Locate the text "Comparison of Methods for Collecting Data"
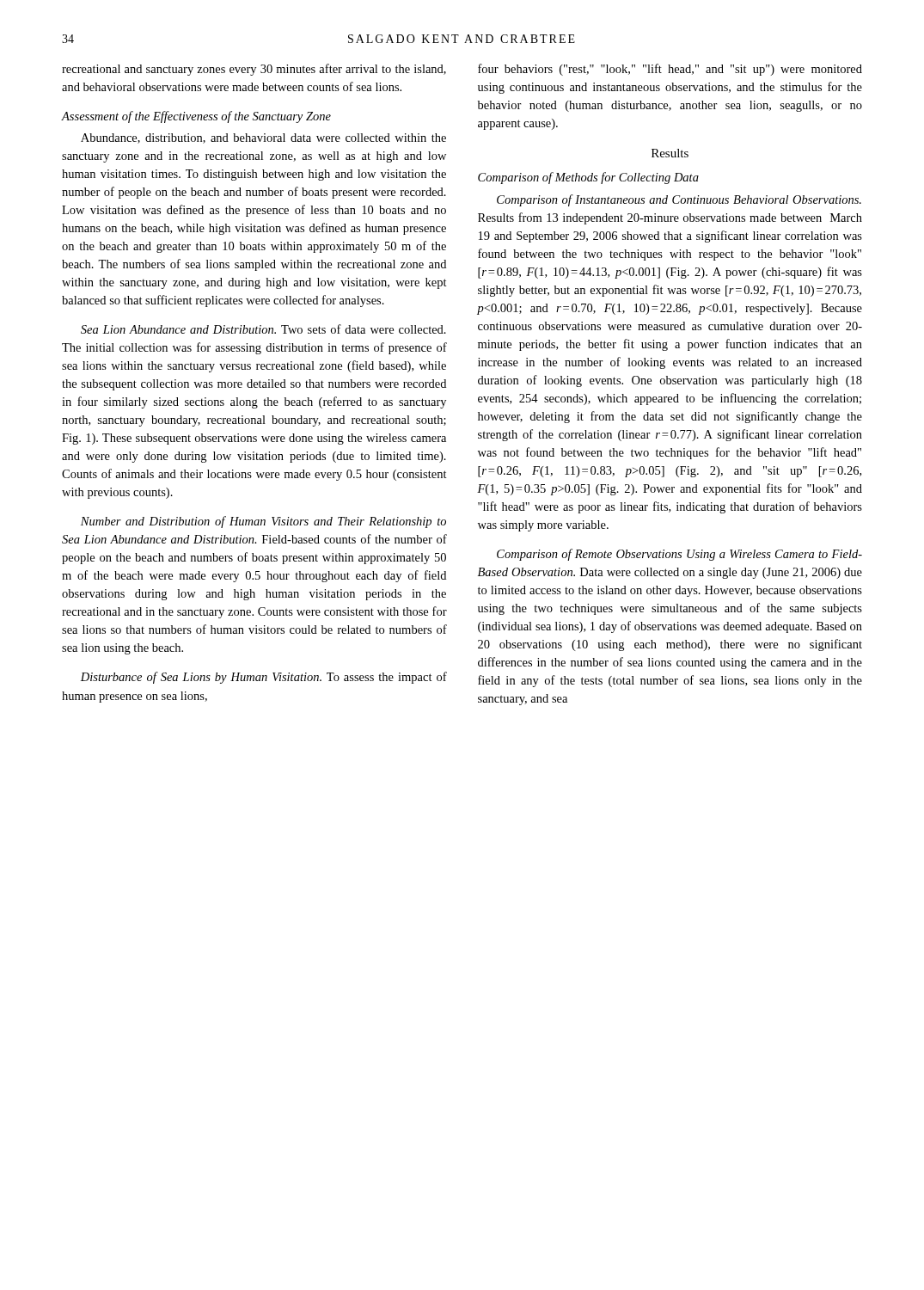 [670, 177]
